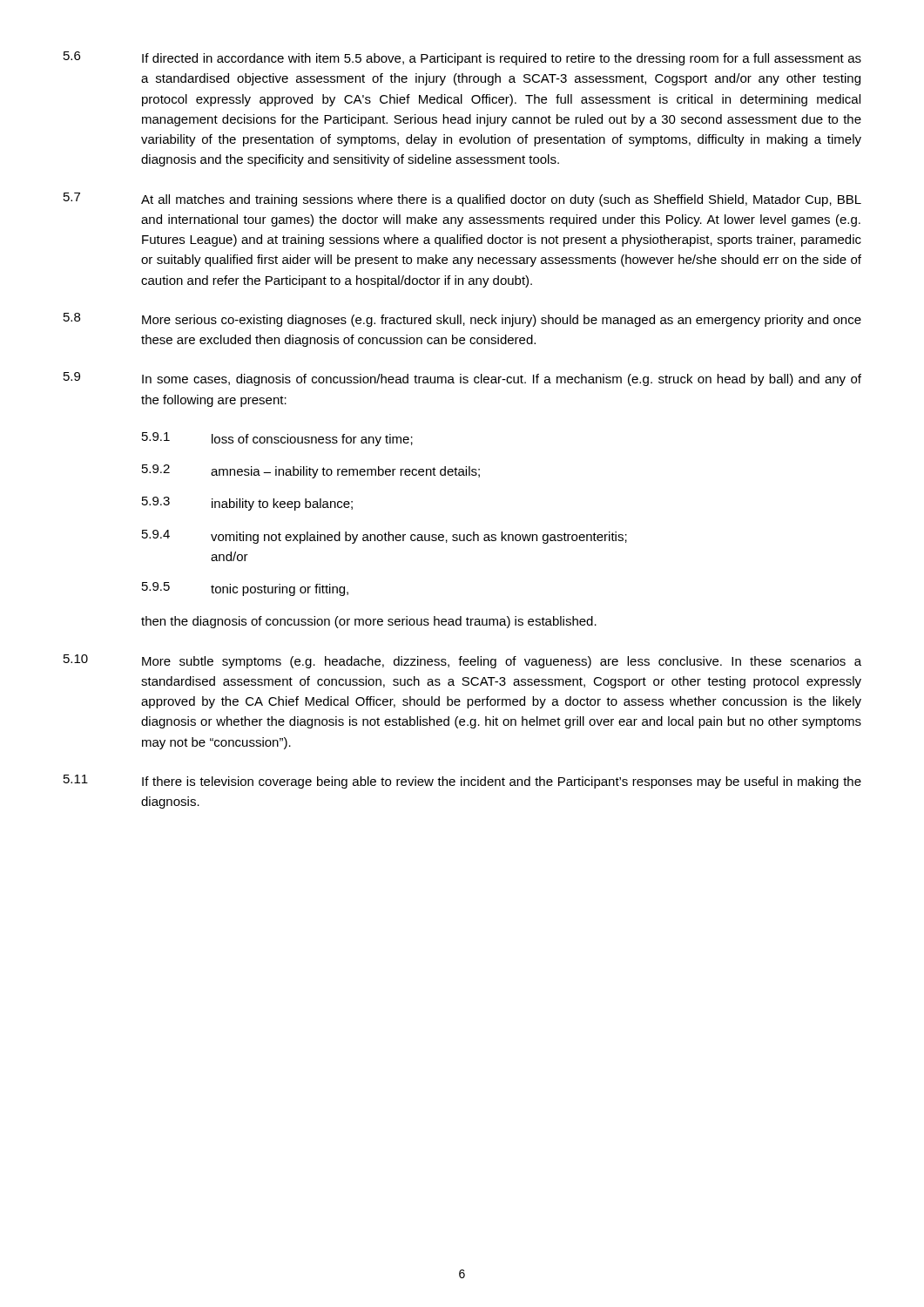Click the passage that begins "5.7 At all matches and"

coord(462,239)
